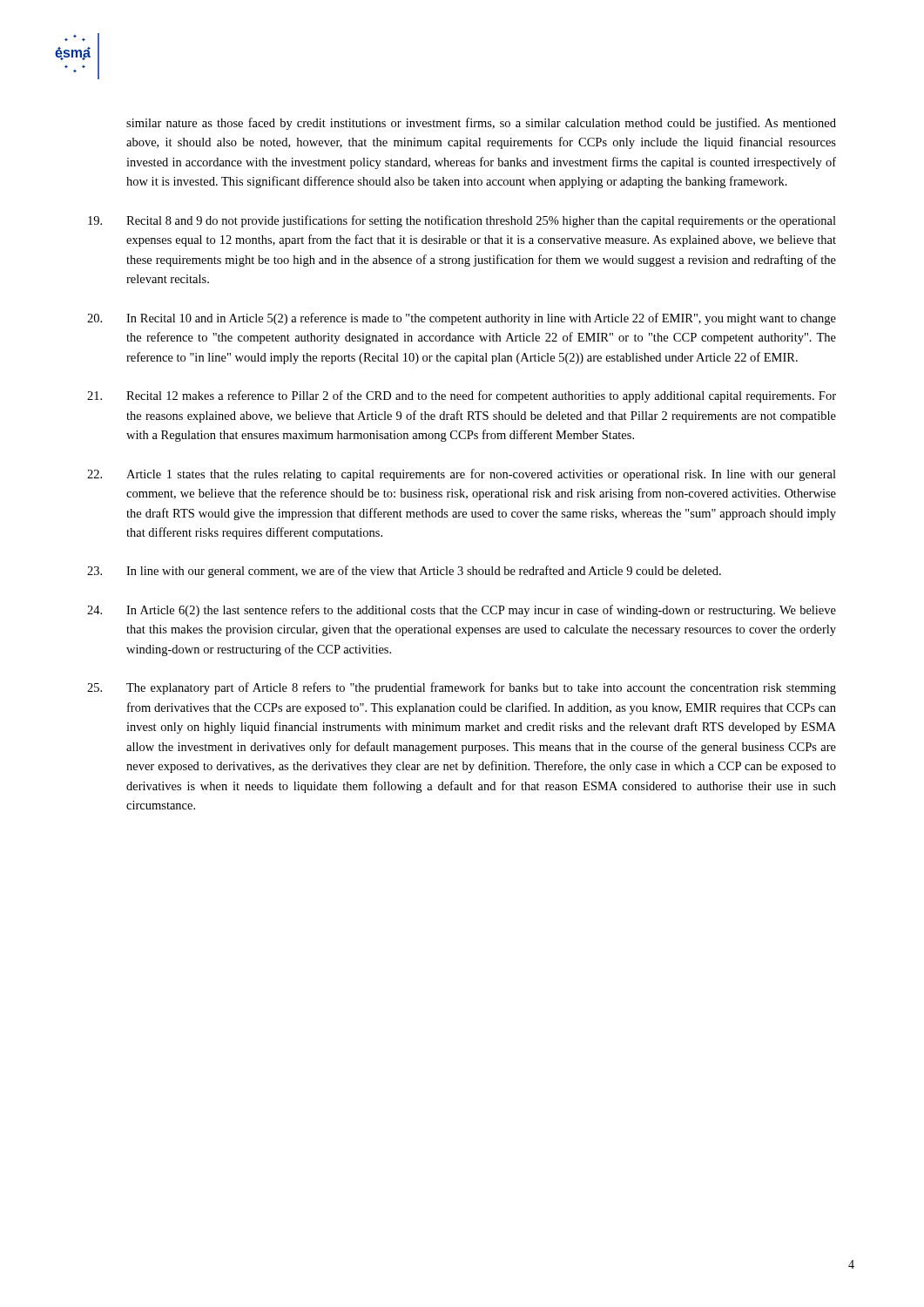Navigate to the block starting "22. Article 1 states that the rules relating"

462,503
